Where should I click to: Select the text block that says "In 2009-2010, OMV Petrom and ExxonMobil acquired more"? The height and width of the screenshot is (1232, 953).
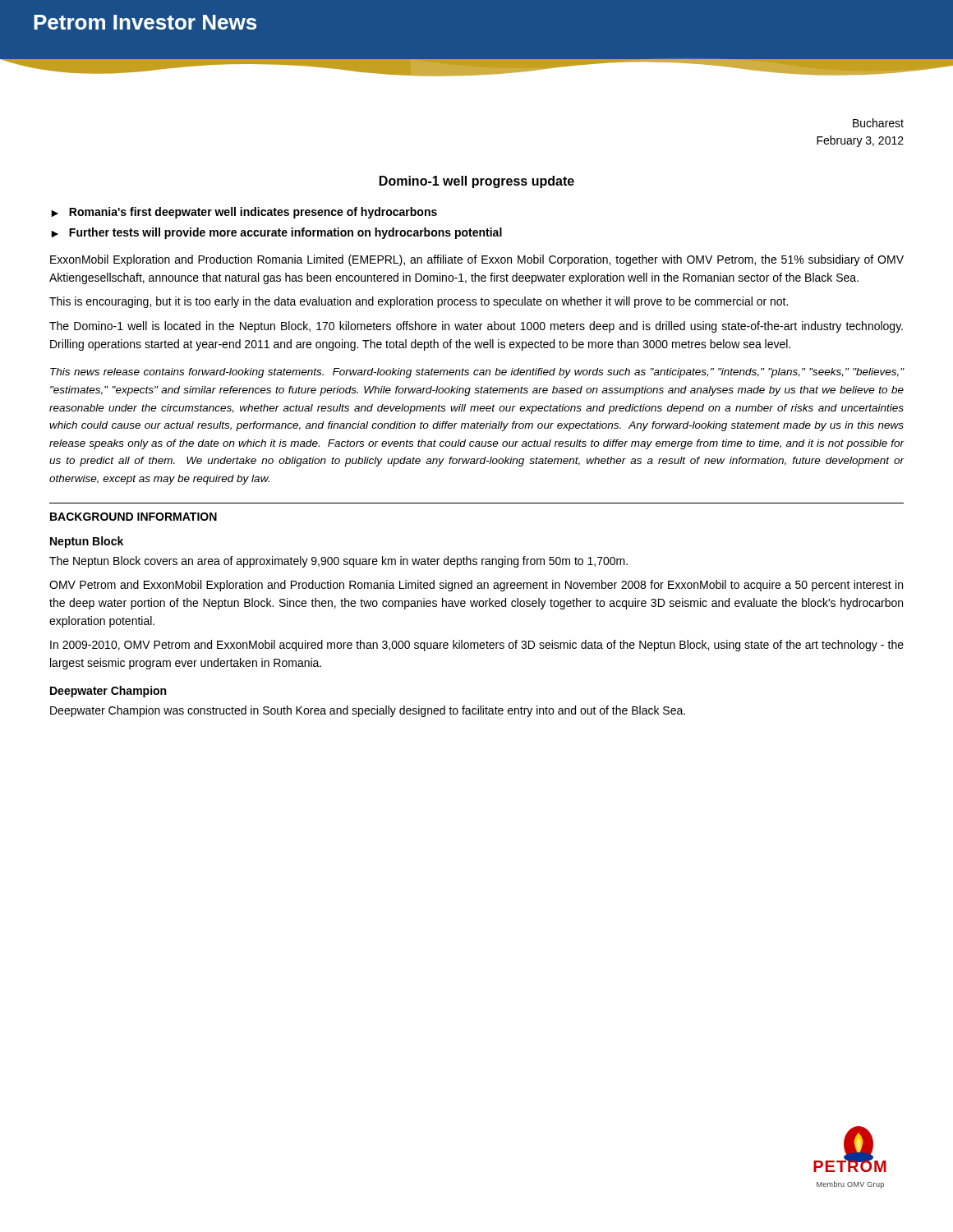(476, 654)
